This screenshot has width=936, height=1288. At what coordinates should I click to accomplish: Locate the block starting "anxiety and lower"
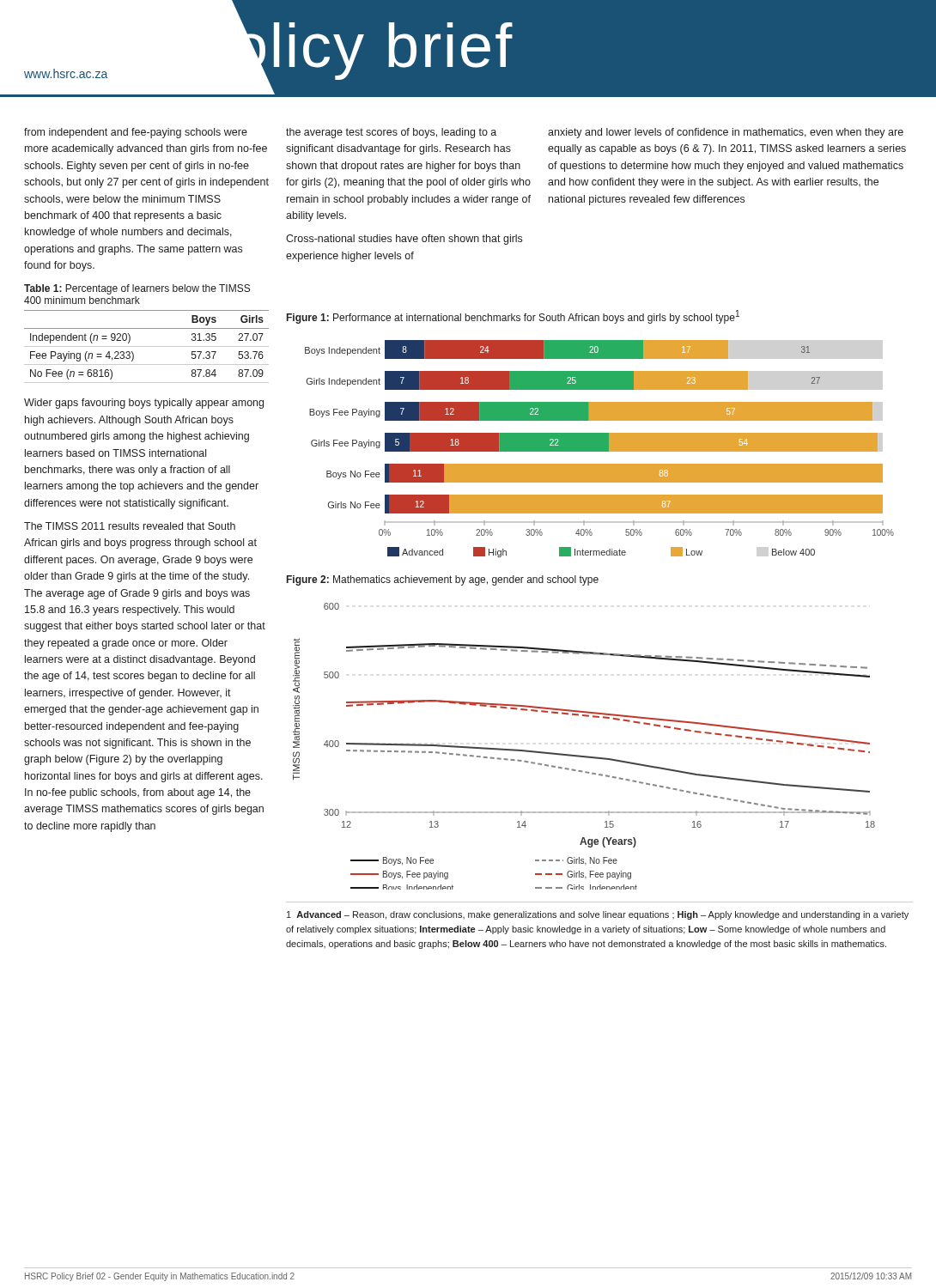coord(730,166)
